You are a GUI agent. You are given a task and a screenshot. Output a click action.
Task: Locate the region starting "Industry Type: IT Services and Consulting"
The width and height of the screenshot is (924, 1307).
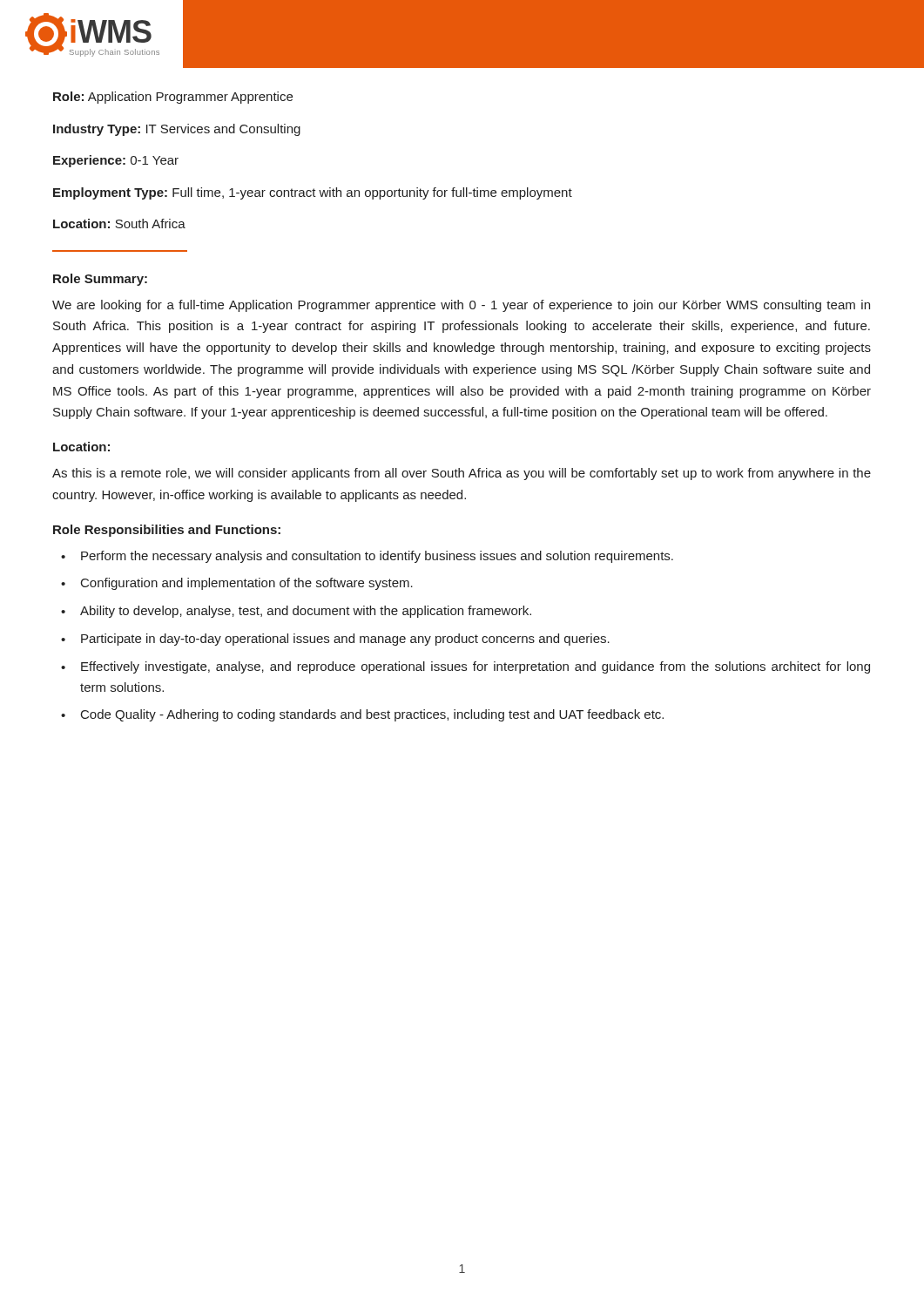[177, 128]
